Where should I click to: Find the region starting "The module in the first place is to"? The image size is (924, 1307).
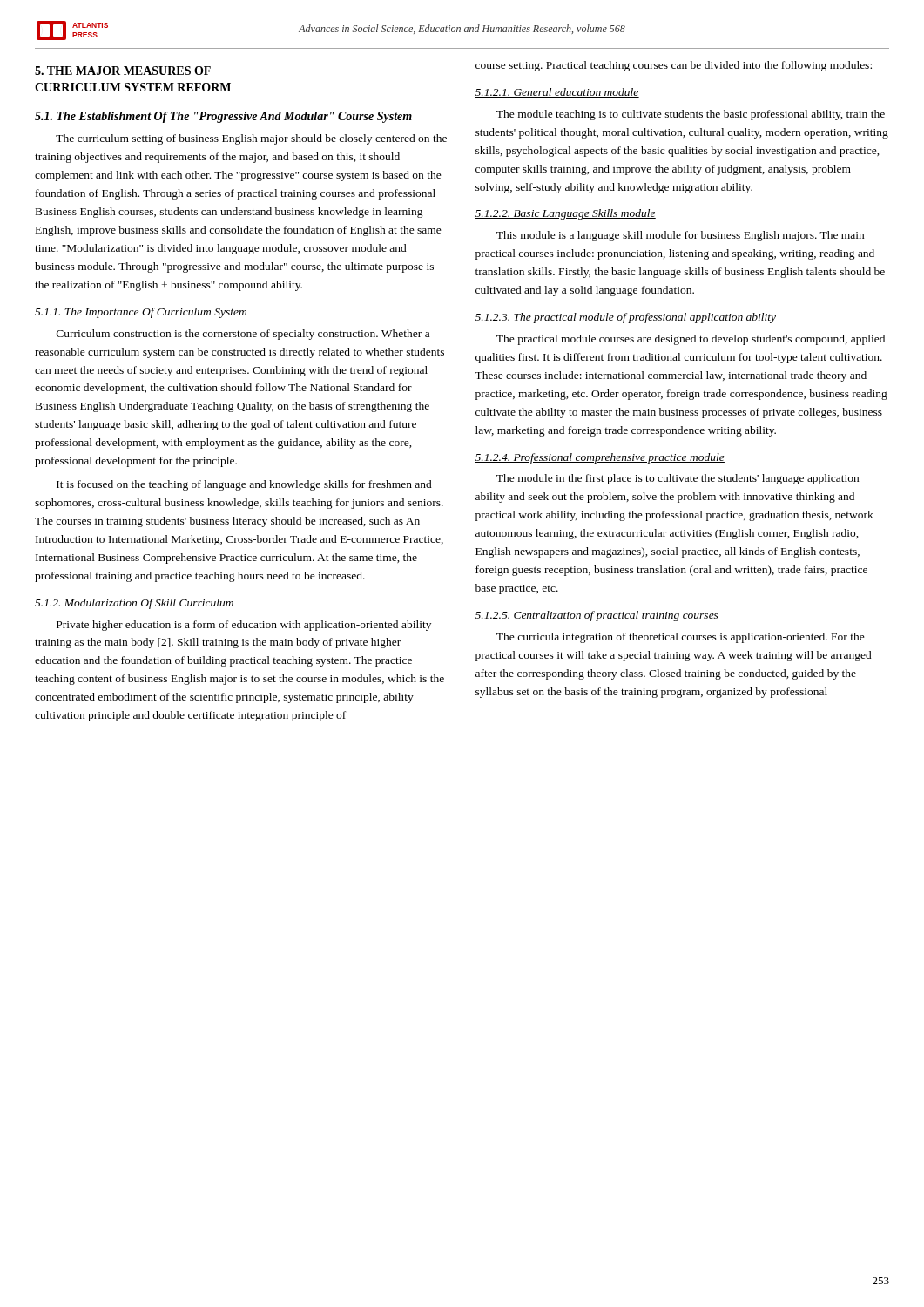point(674,533)
